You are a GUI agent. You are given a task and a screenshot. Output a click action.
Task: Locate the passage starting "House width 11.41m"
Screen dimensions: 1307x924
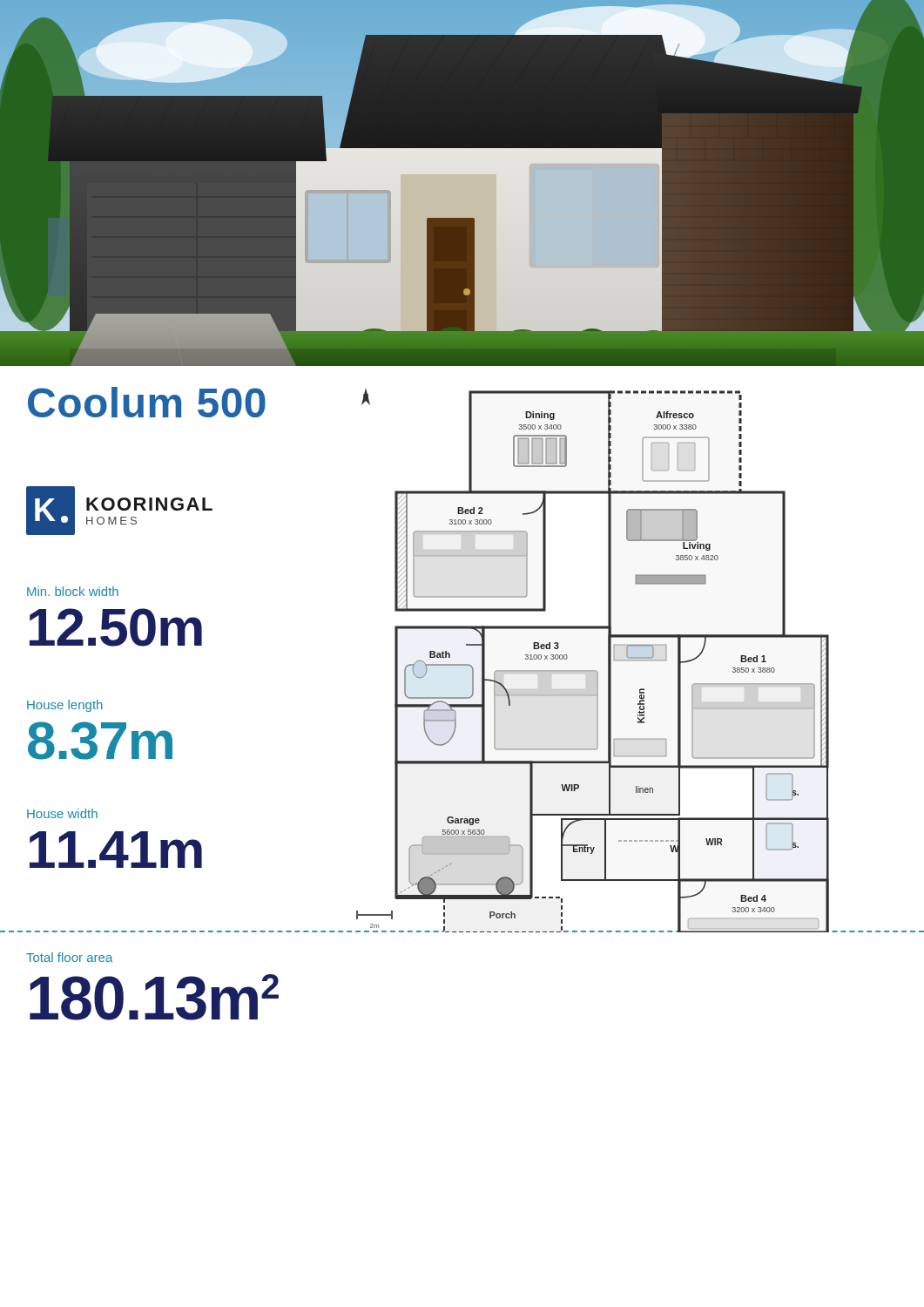(115, 841)
